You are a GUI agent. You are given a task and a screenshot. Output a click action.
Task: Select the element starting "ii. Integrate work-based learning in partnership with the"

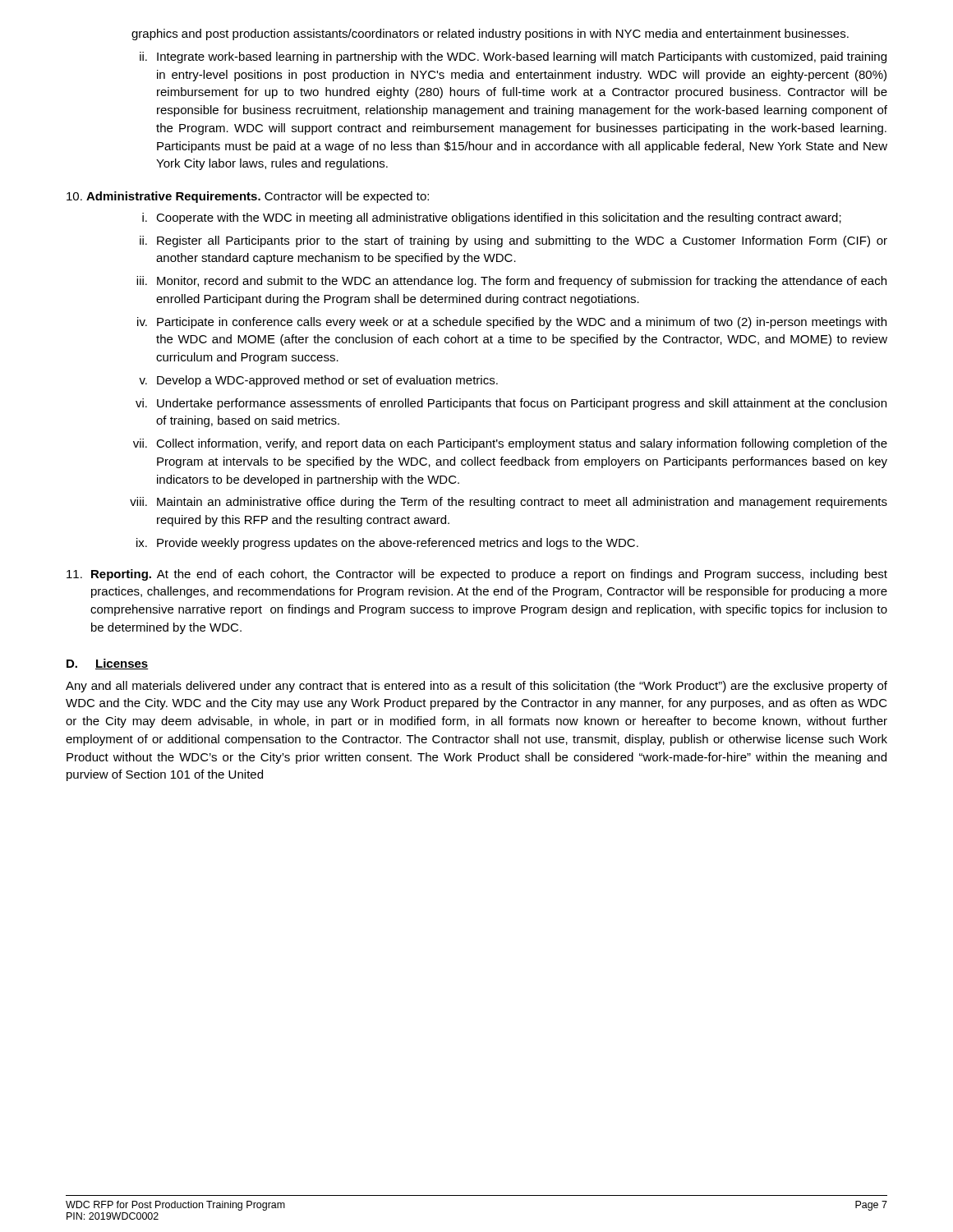point(497,110)
